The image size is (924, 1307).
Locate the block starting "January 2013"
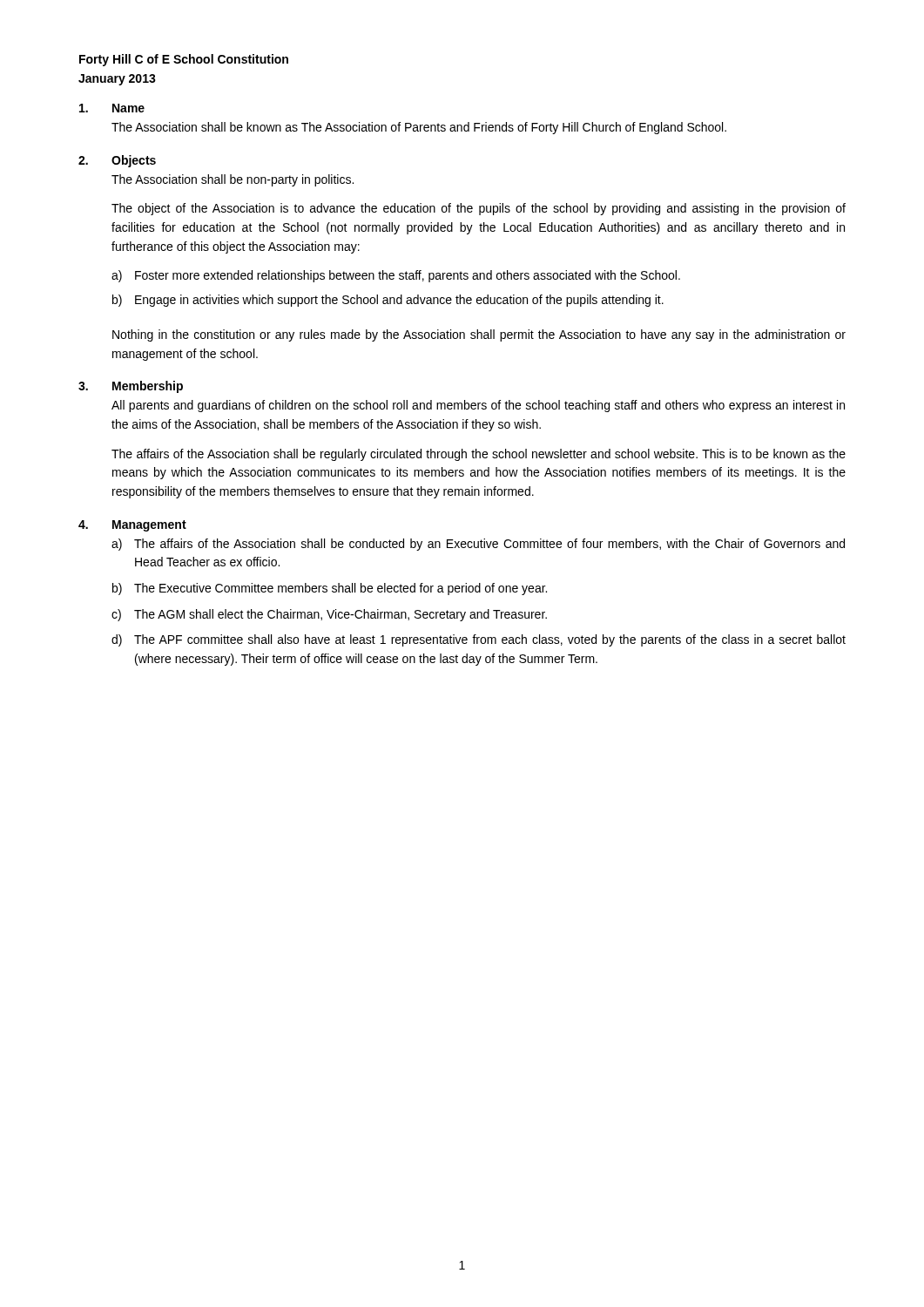pyautogui.click(x=117, y=78)
